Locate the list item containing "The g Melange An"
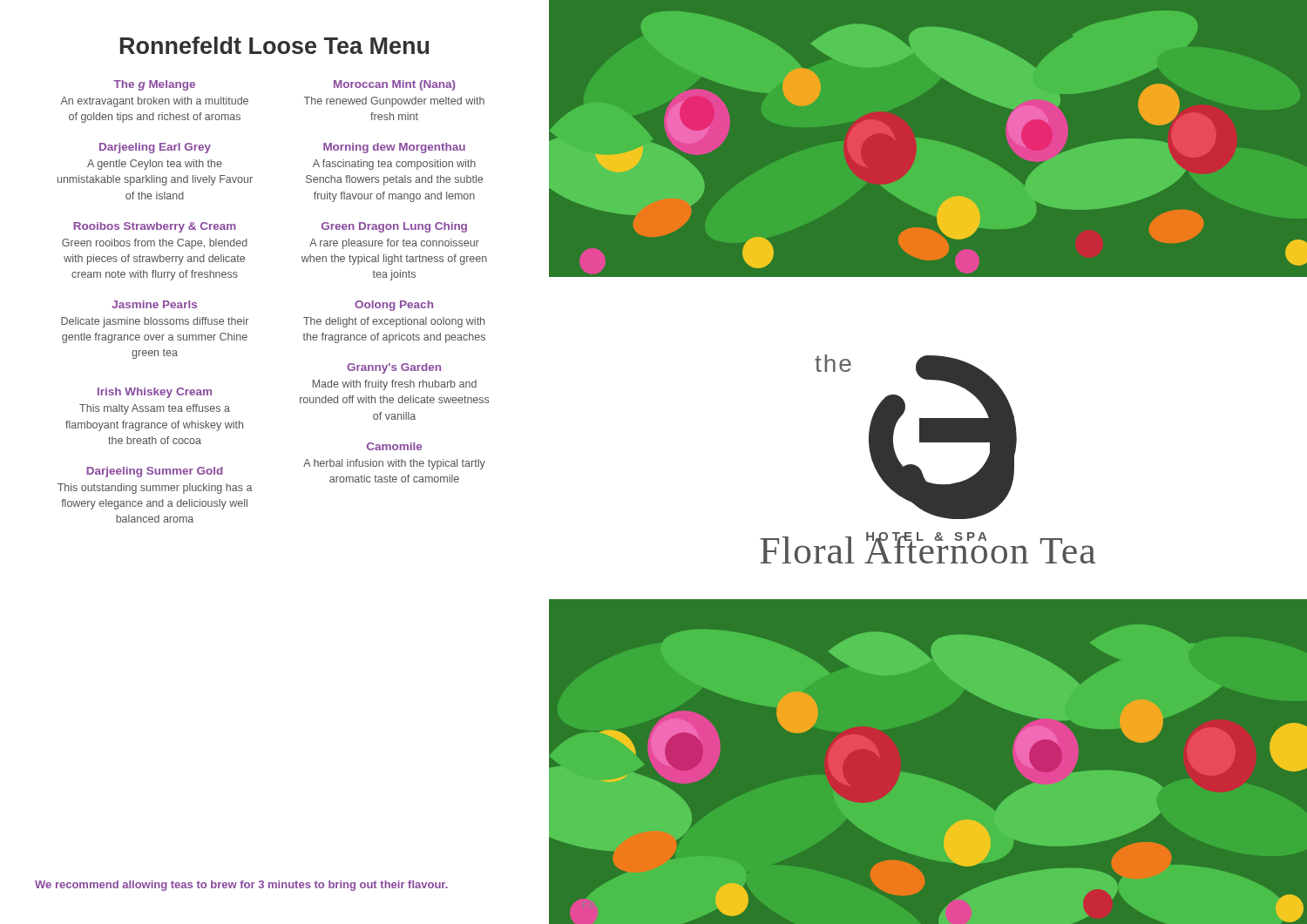This screenshot has width=1307, height=924. tap(155, 101)
